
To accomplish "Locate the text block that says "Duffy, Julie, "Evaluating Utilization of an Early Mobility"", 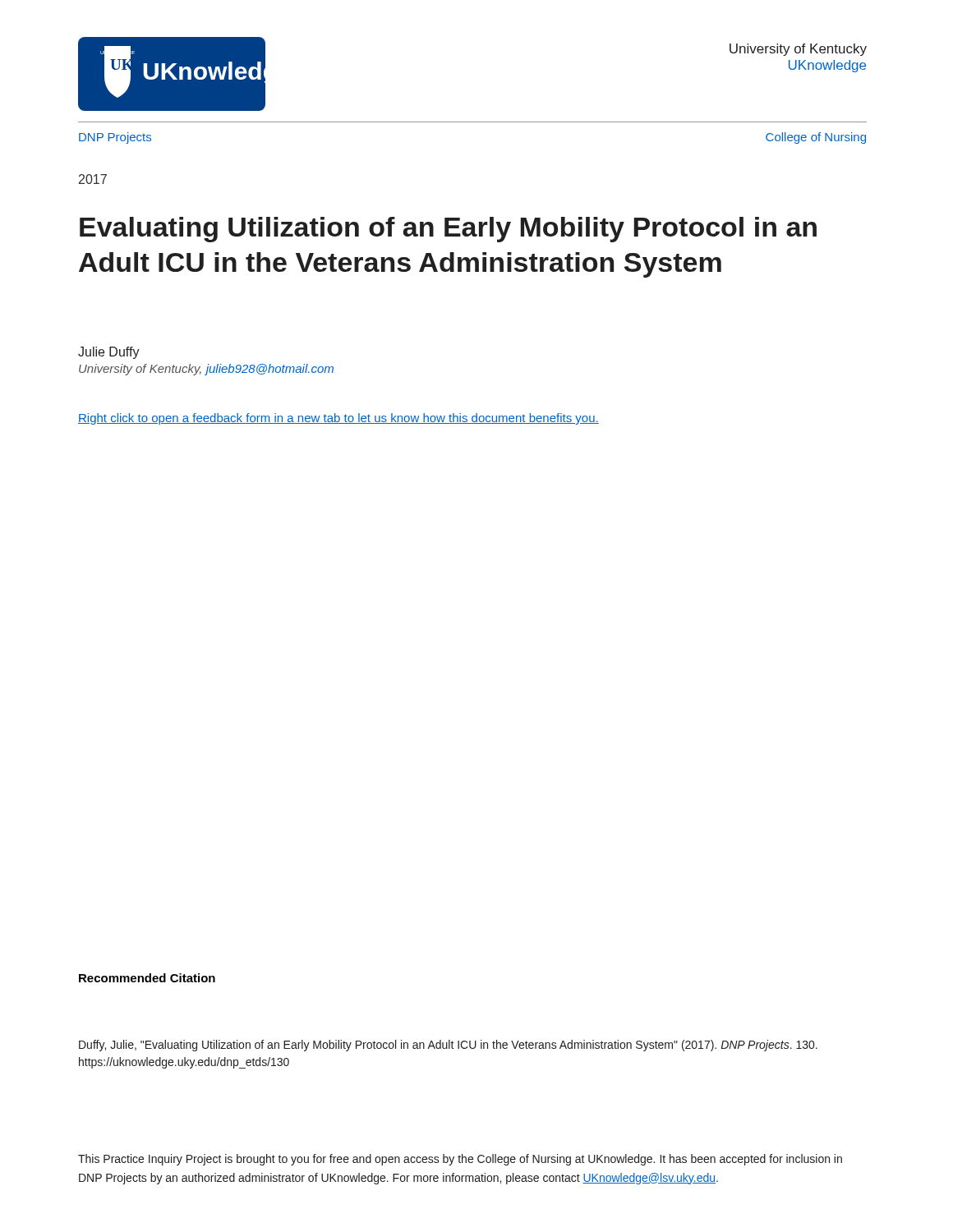I will pos(472,1054).
